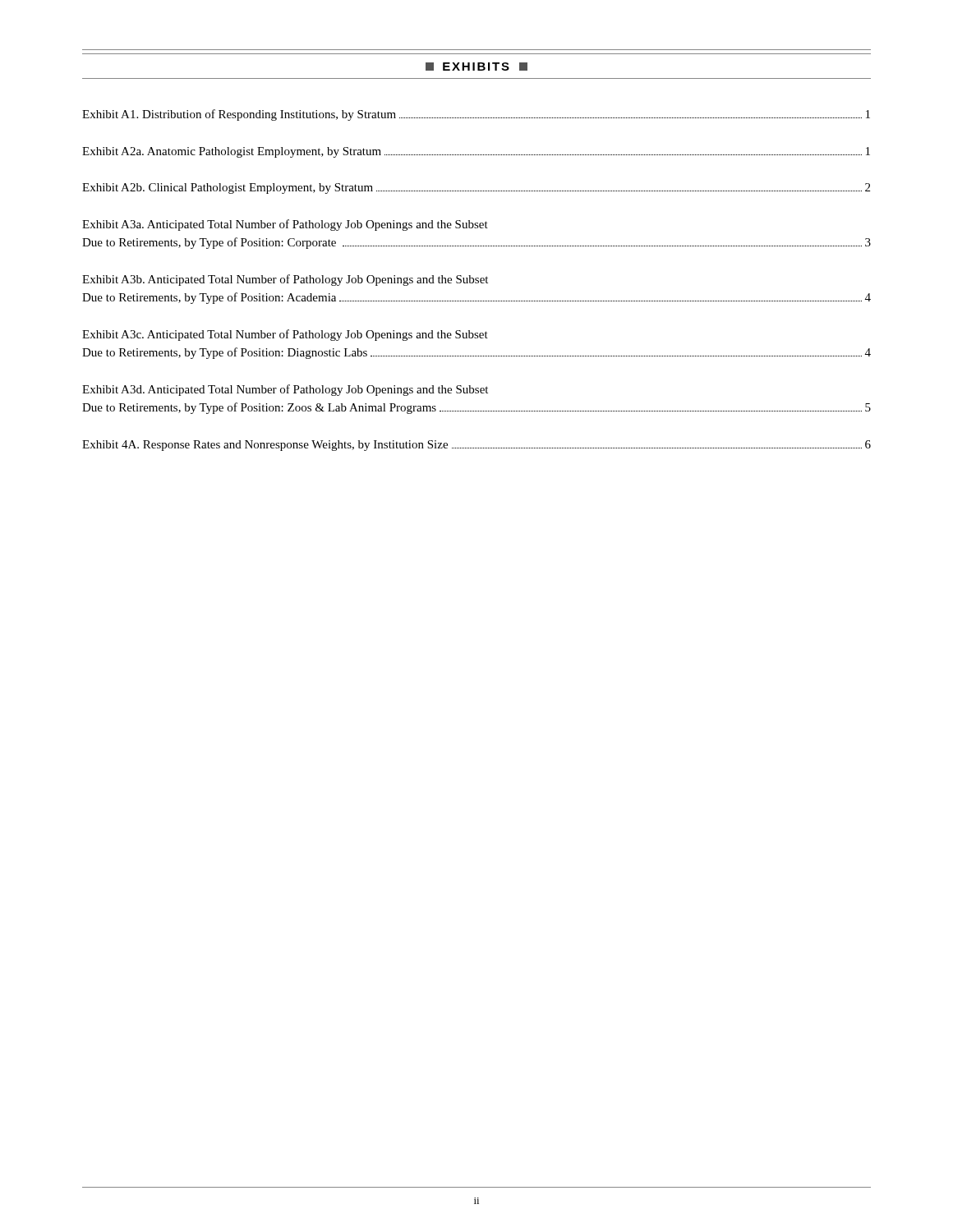Find the block on this page that starts "Exhibit A3c. Anticipated Total Number of"
The width and height of the screenshot is (953, 1232).
pos(476,343)
